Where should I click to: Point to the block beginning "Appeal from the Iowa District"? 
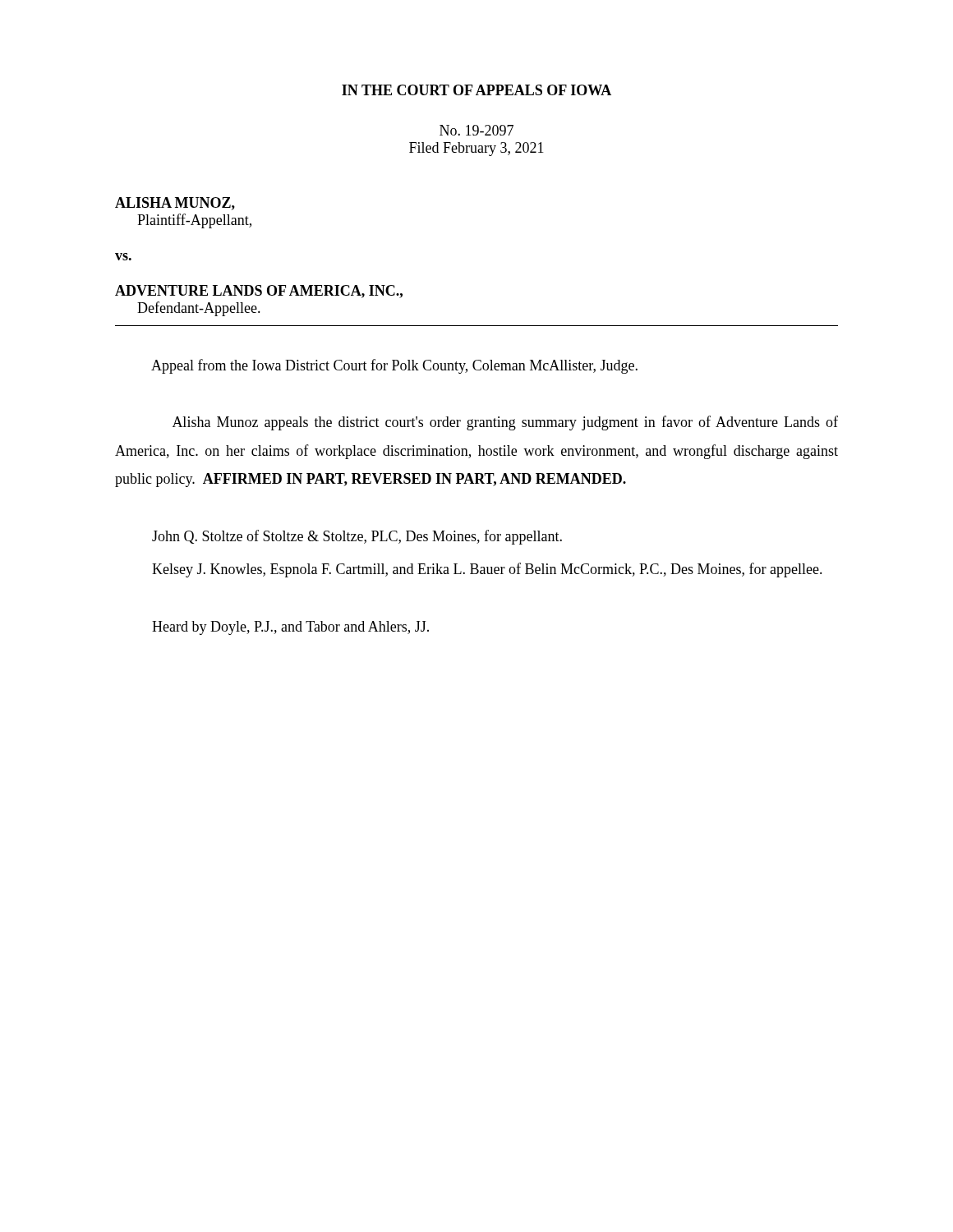377,365
